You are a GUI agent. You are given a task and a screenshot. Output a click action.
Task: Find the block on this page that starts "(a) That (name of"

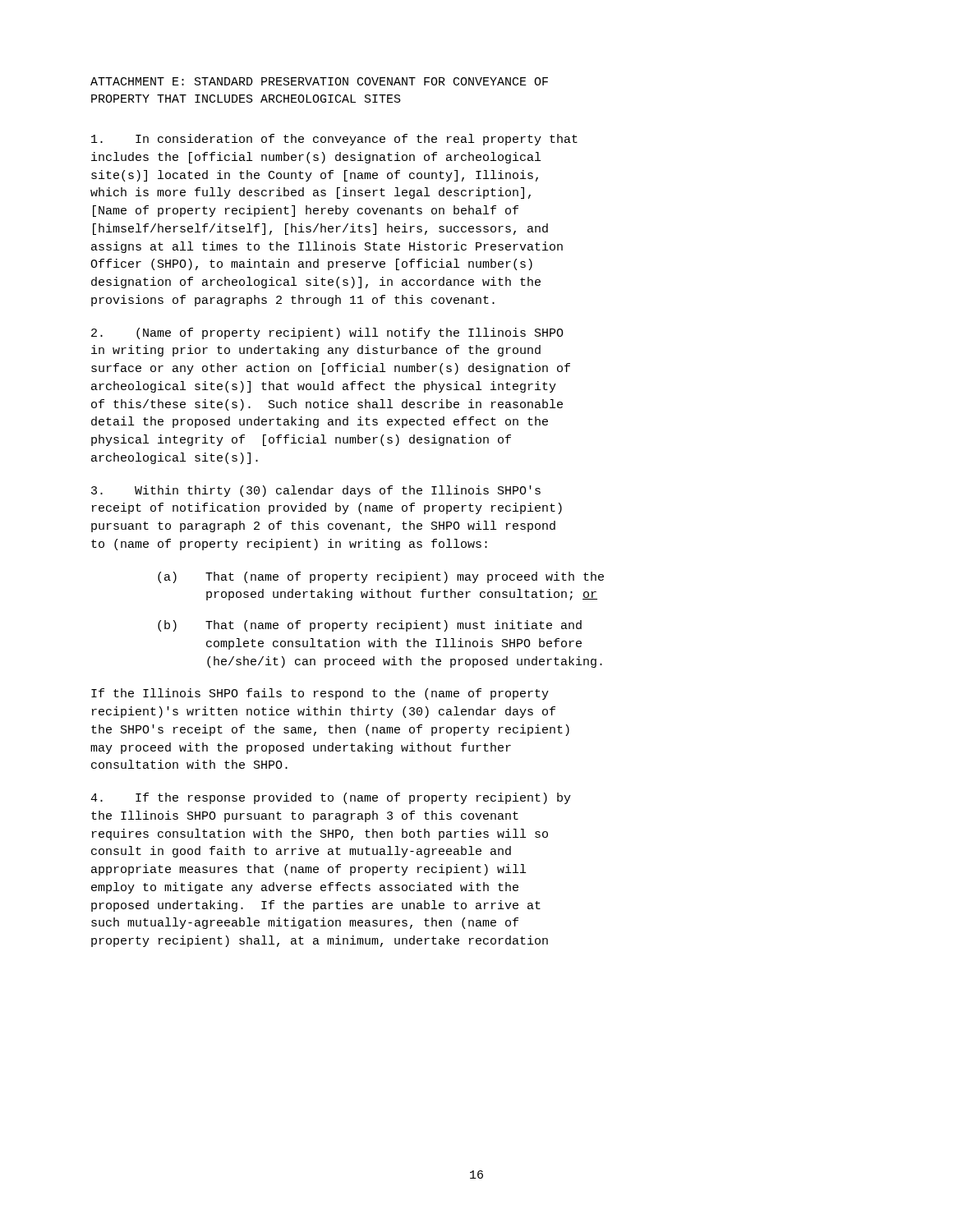click(x=493, y=587)
